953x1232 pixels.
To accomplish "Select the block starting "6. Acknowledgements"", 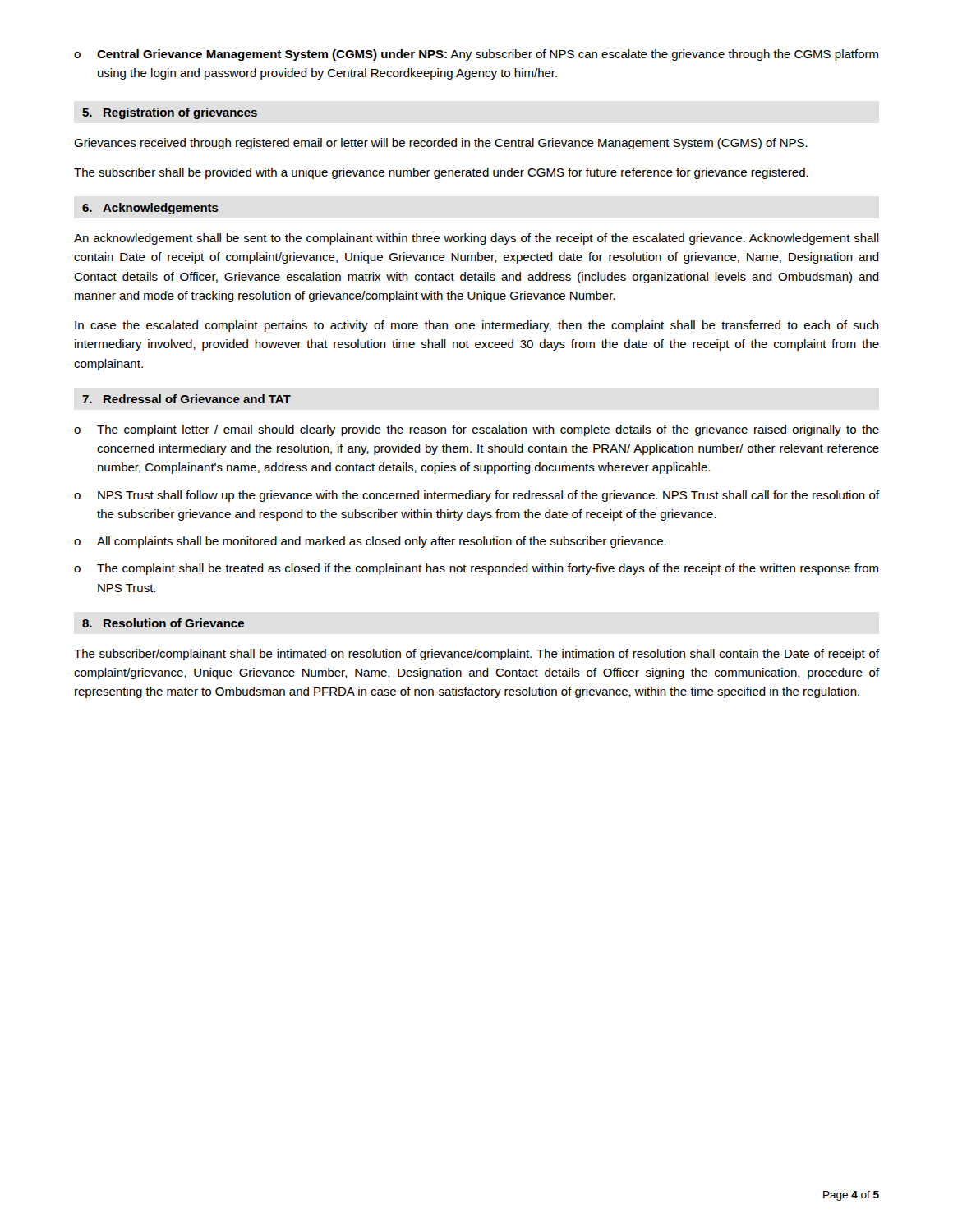I will coord(150,207).
